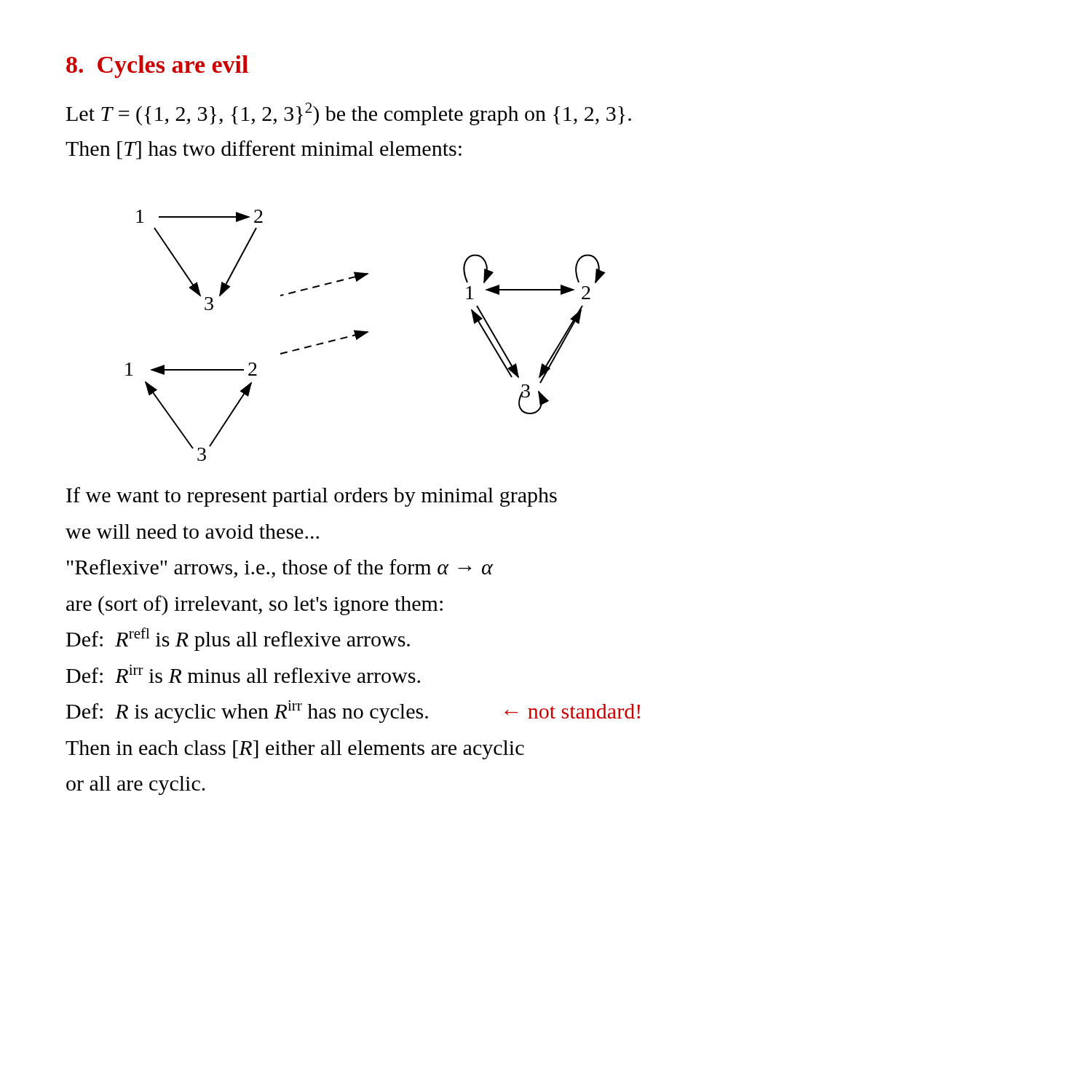Point to the element starting "If we want to represent partial orders by"

pyautogui.click(x=354, y=639)
